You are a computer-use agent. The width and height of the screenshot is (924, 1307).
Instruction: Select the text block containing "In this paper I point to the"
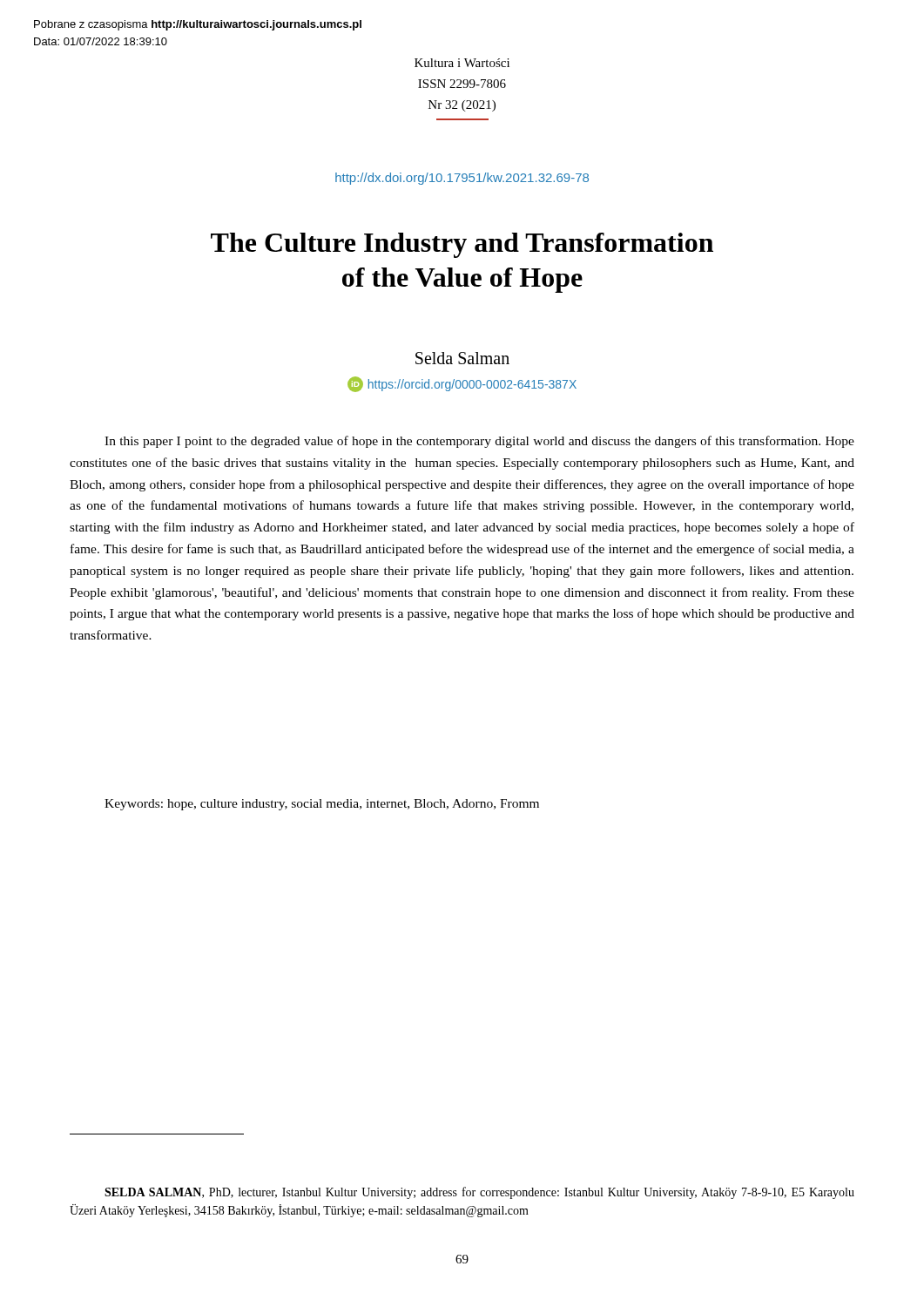tap(462, 538)
